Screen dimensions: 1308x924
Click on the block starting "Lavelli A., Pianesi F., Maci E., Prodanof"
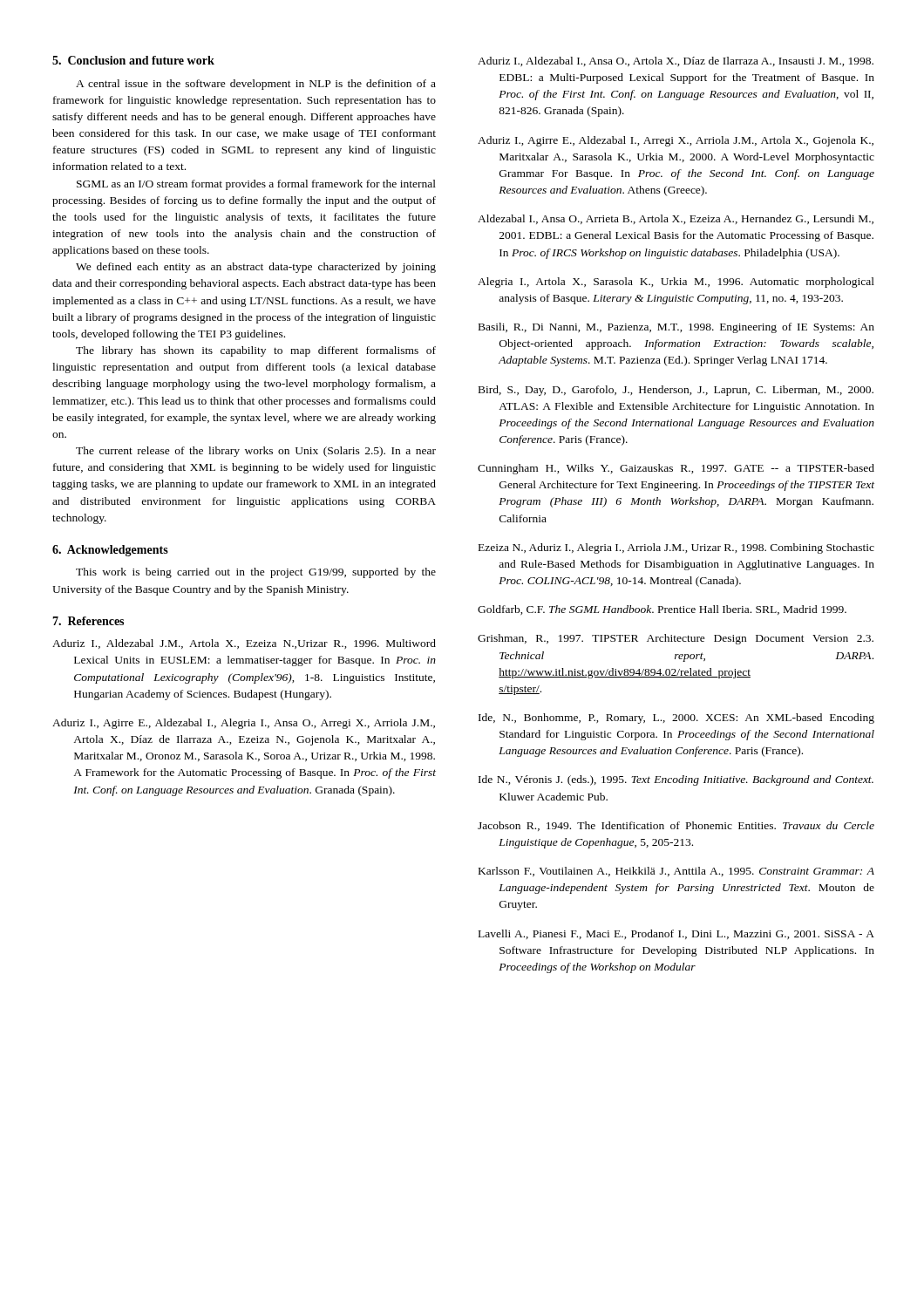[x=676, y=950]
